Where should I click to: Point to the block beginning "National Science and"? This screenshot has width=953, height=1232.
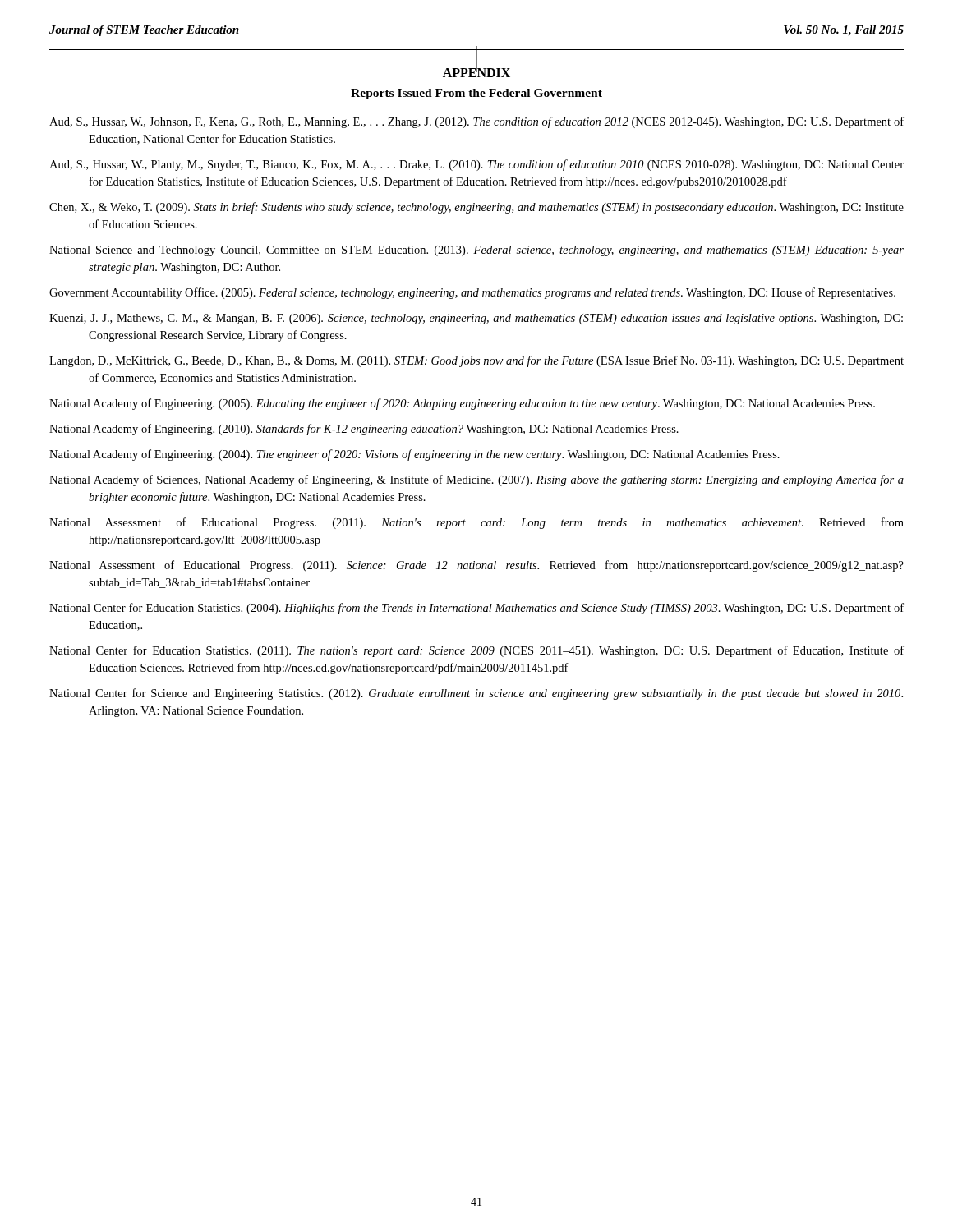click(x=476, y=259)
